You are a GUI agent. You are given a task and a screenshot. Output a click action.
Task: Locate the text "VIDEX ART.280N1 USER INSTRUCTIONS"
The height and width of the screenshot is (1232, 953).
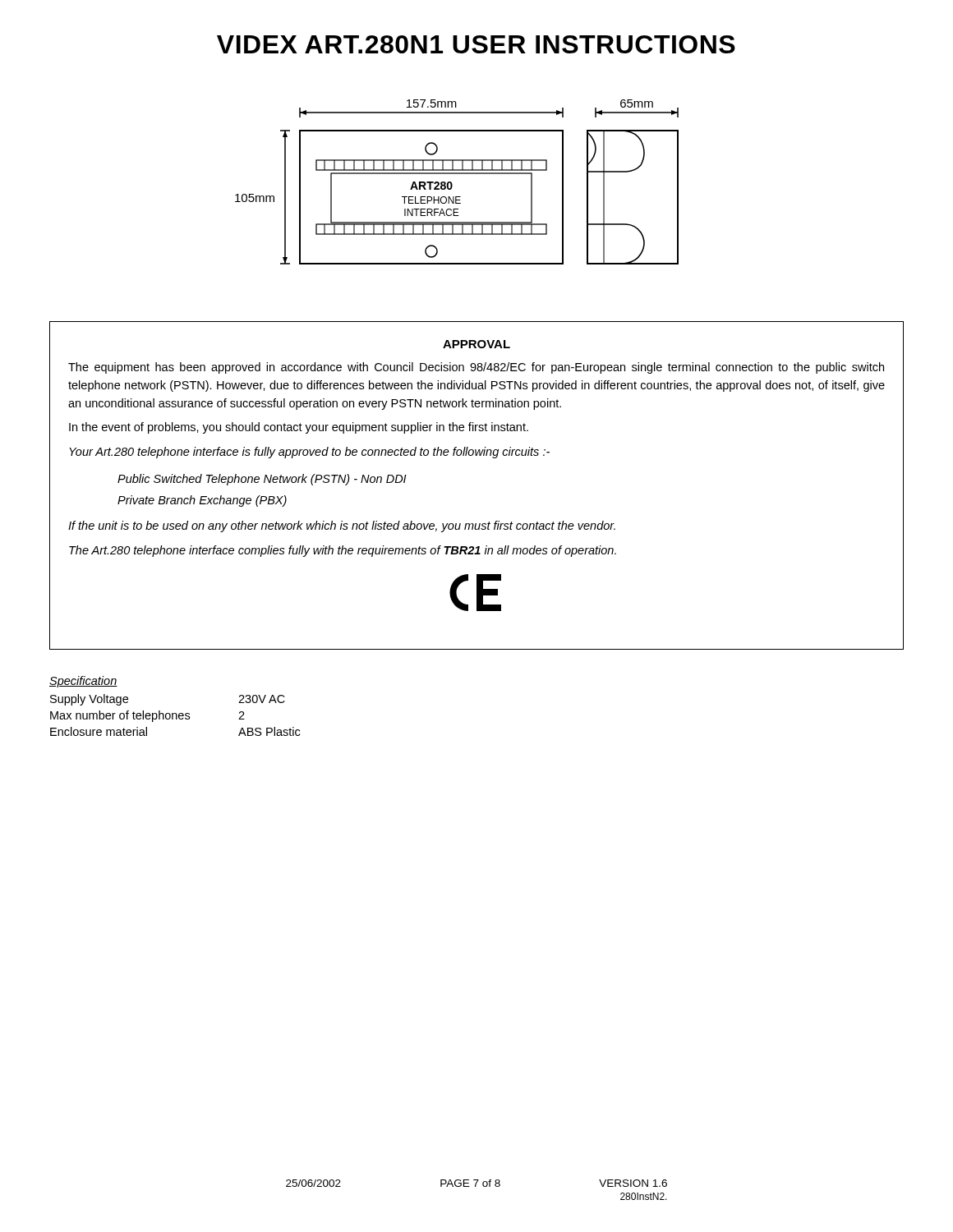tap(476, 45)
